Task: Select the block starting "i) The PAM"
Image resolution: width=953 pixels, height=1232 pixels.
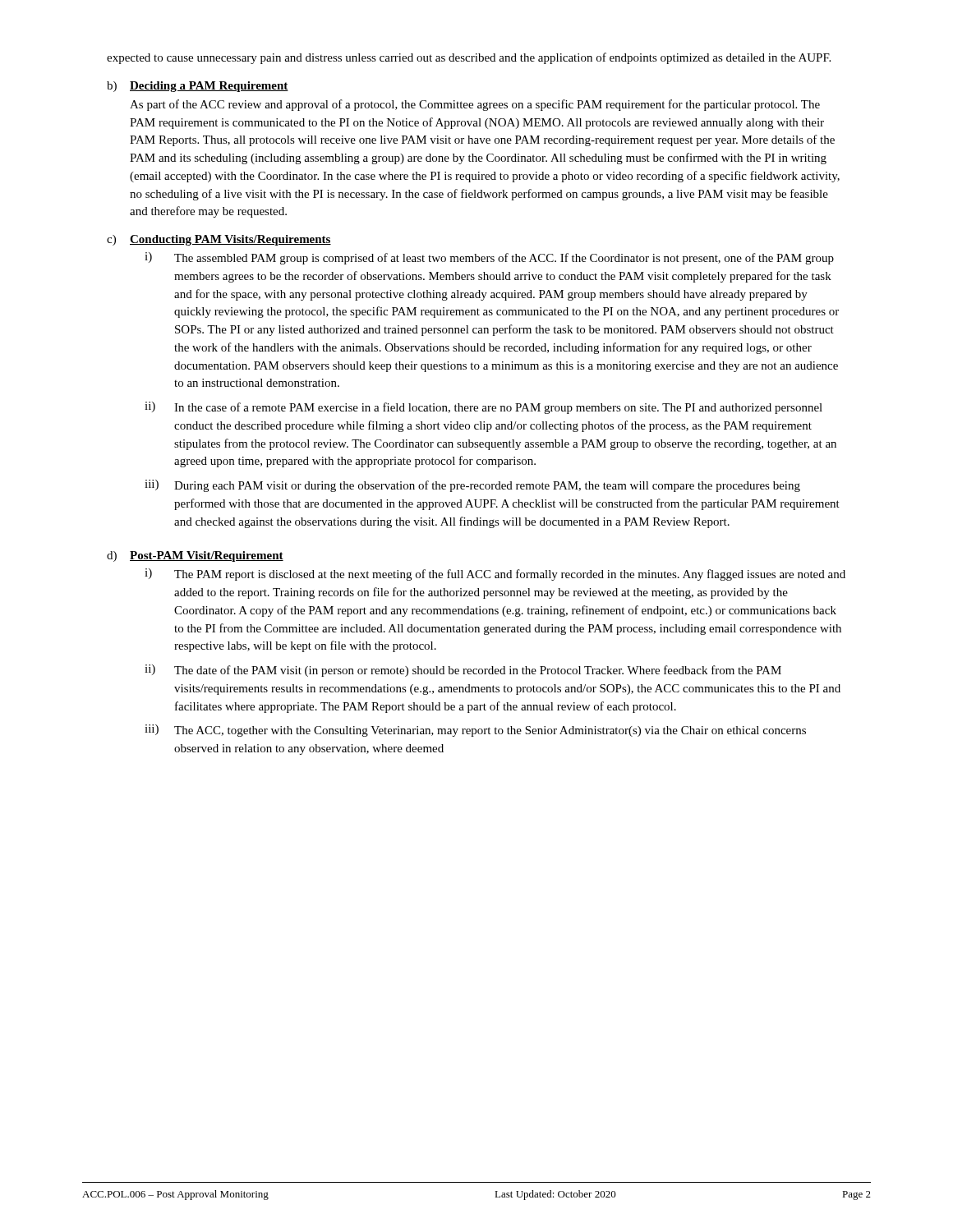Action: 495,611
